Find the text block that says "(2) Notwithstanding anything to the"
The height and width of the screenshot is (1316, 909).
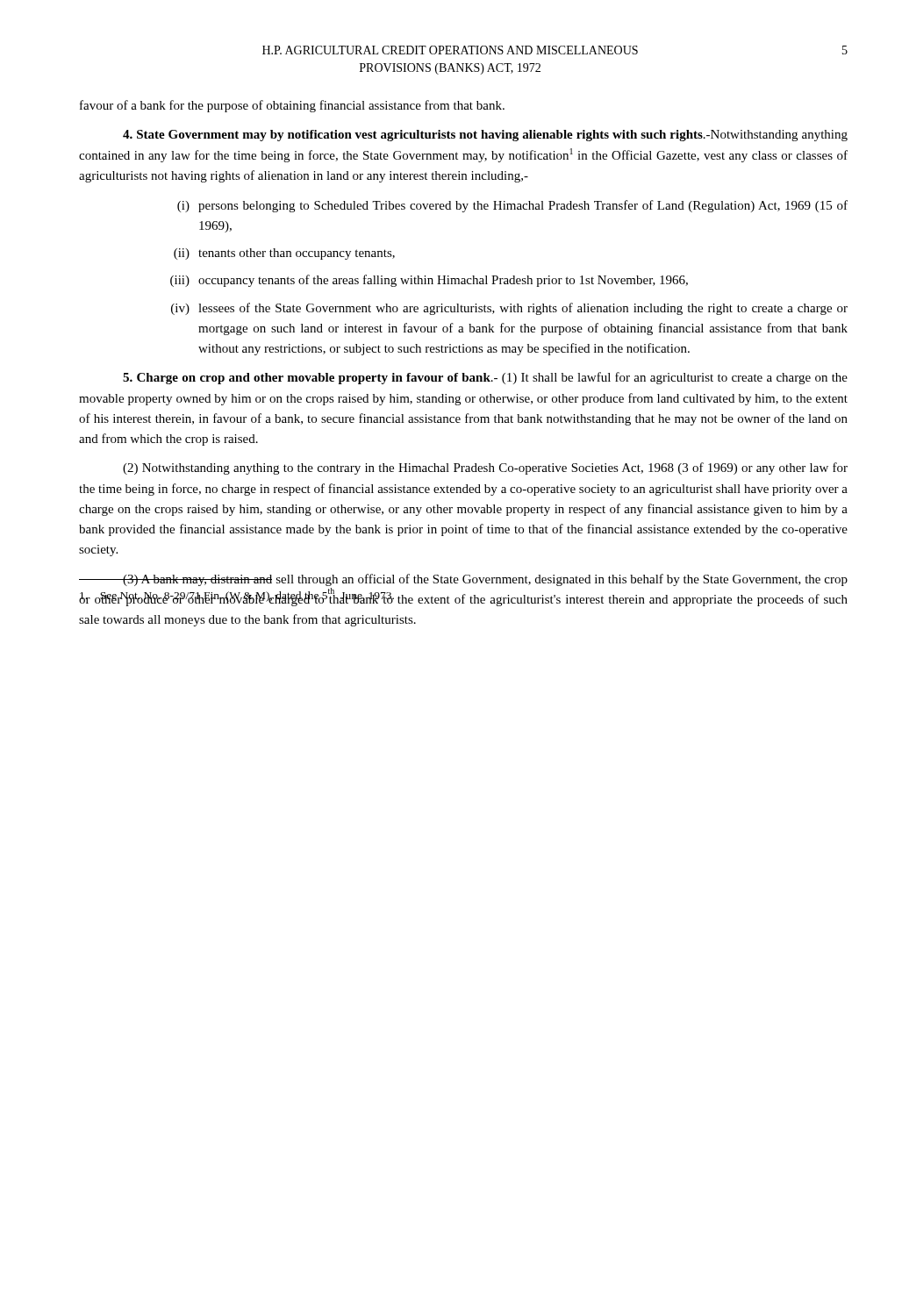[463, 509]
